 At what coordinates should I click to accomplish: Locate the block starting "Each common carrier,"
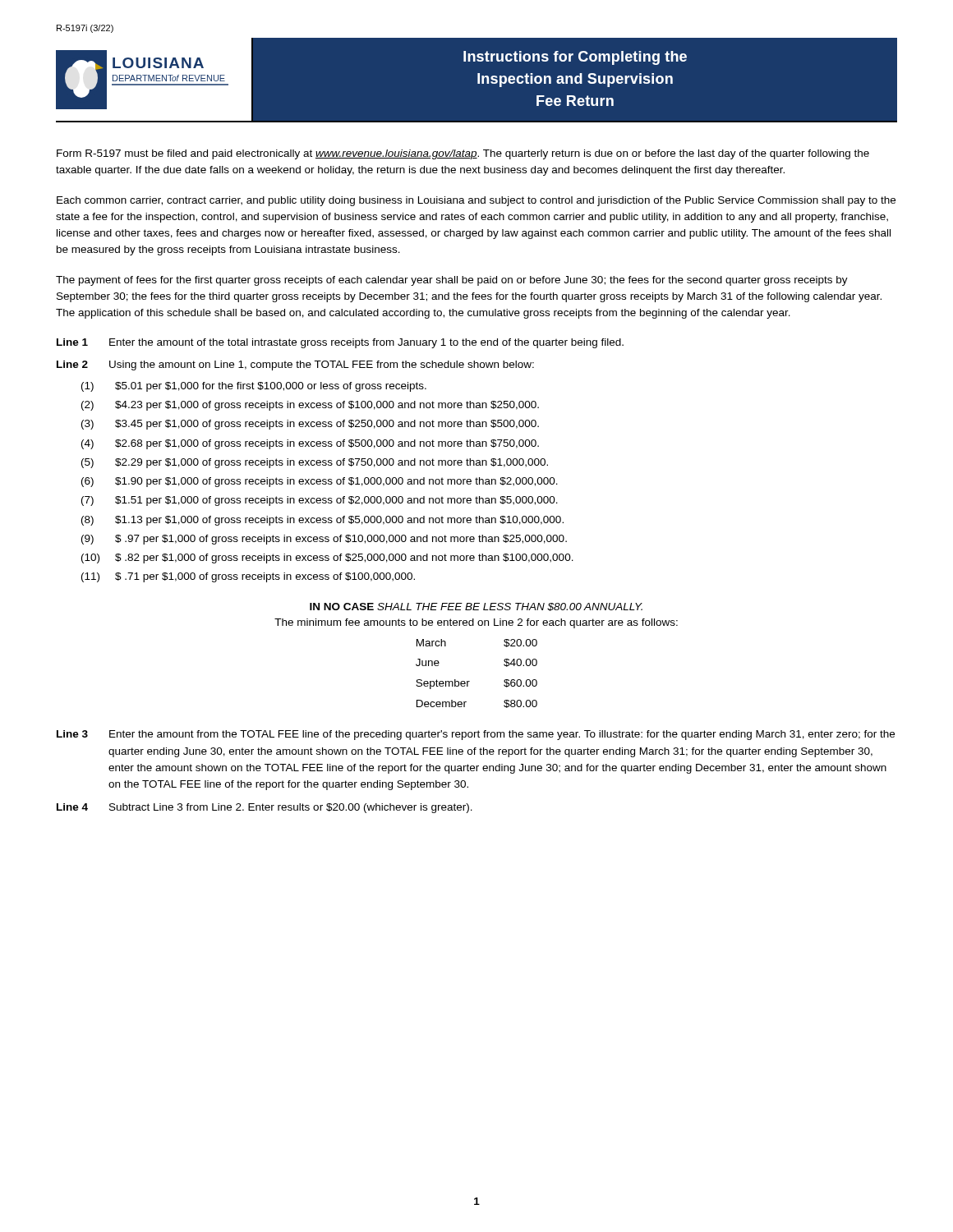476,225
